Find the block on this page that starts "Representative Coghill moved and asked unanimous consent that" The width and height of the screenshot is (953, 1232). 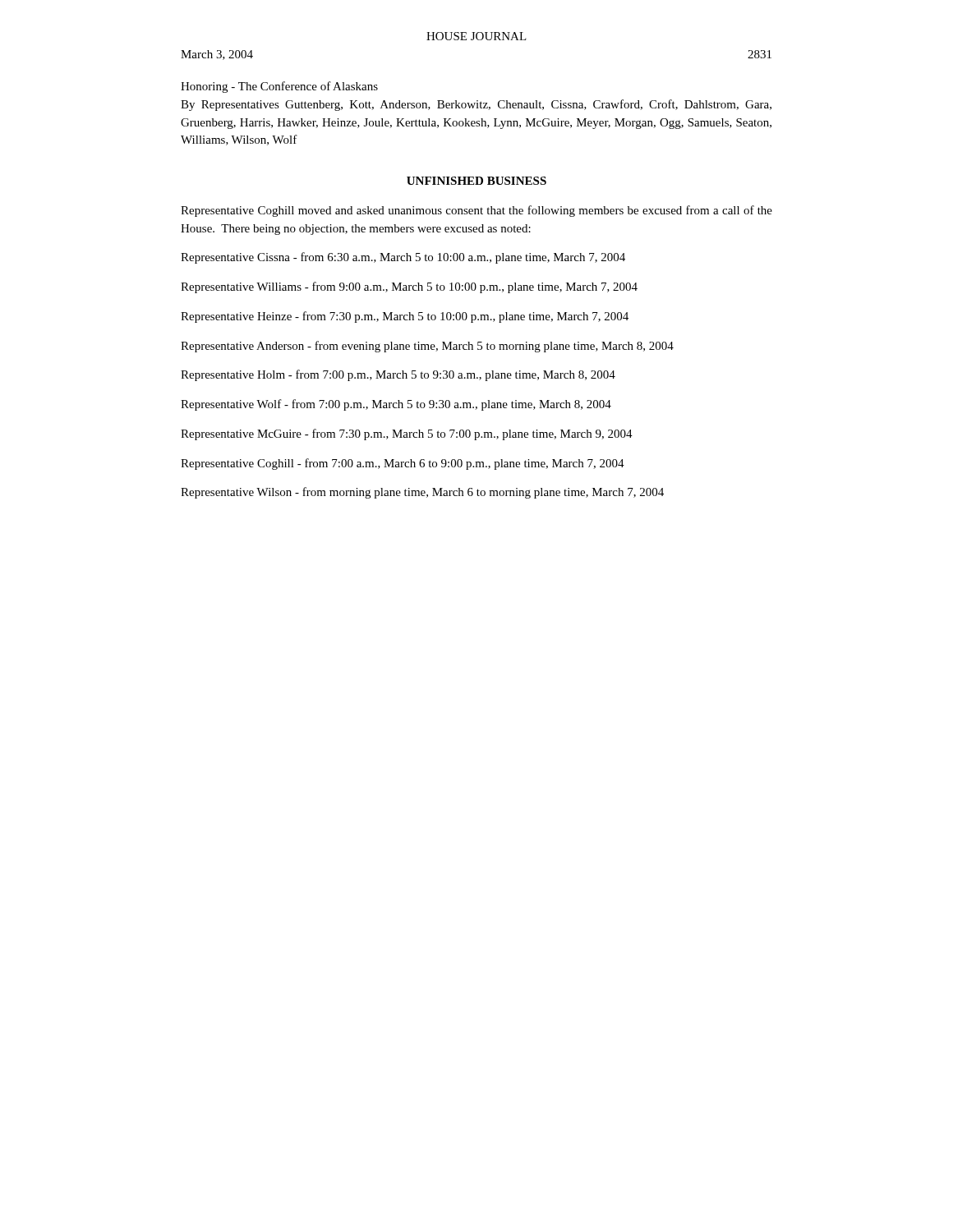(x=476, y=219)
